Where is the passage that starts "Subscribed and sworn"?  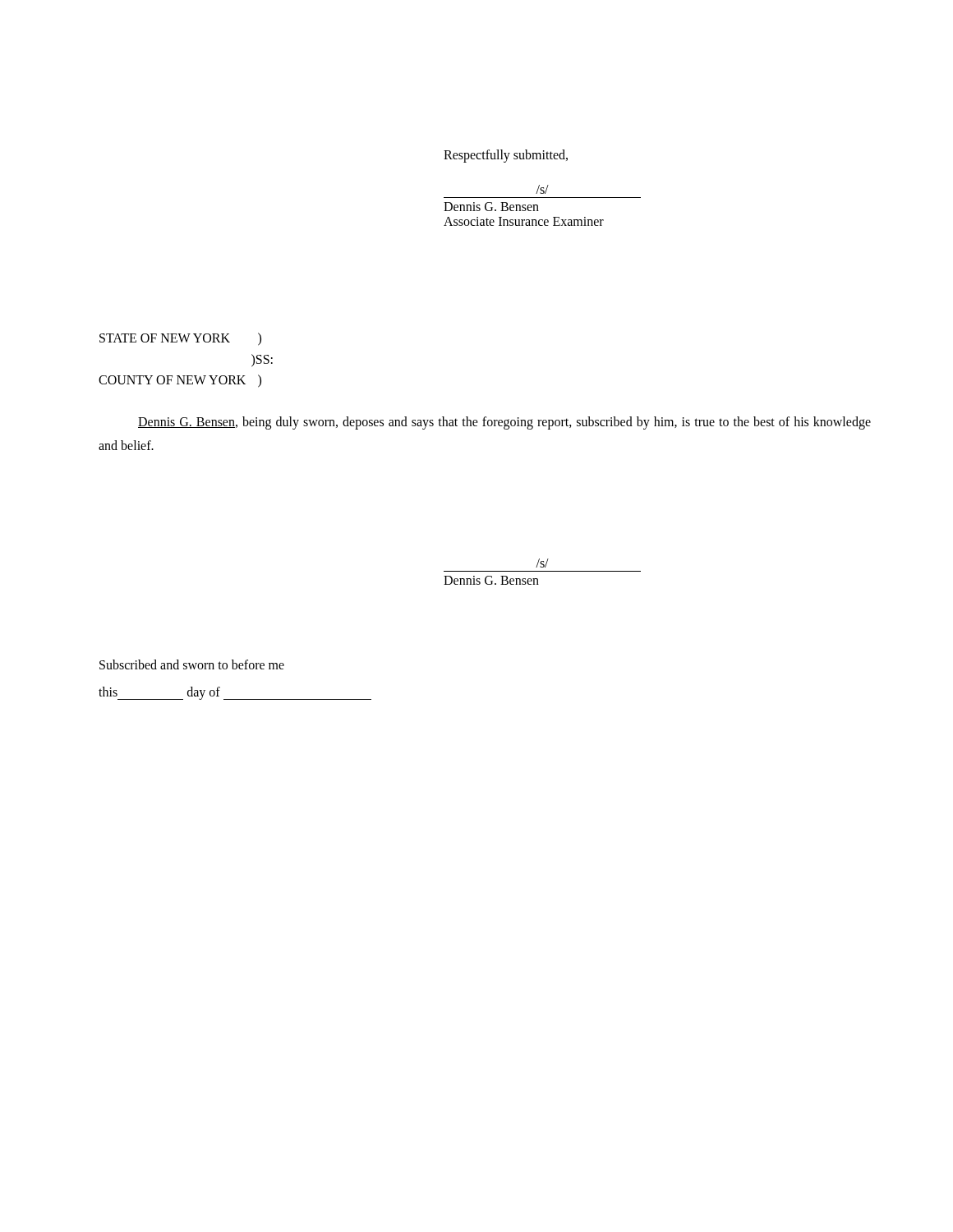point(191,665)
